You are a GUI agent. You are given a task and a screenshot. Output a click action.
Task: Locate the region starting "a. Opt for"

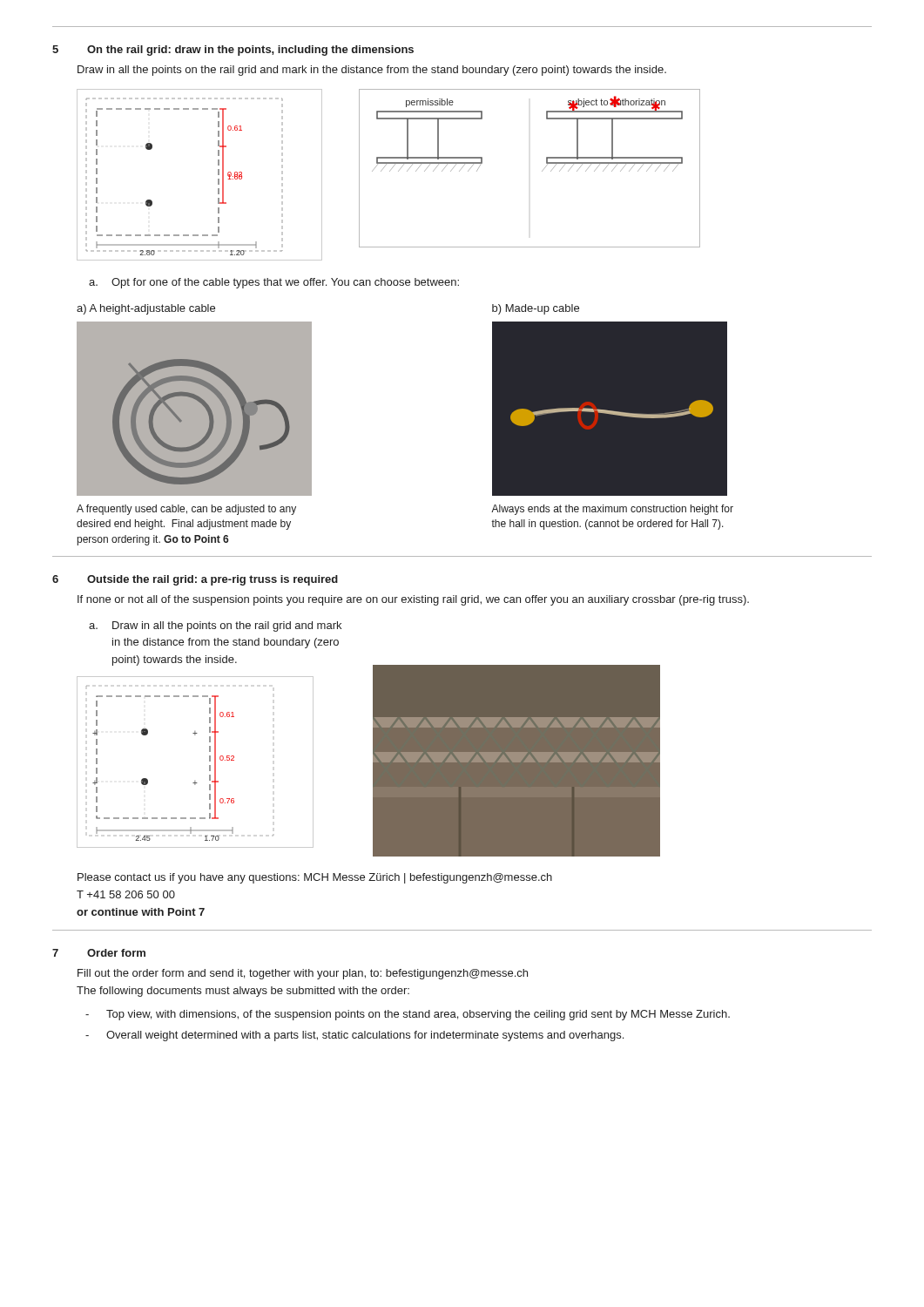click(274, 282)
